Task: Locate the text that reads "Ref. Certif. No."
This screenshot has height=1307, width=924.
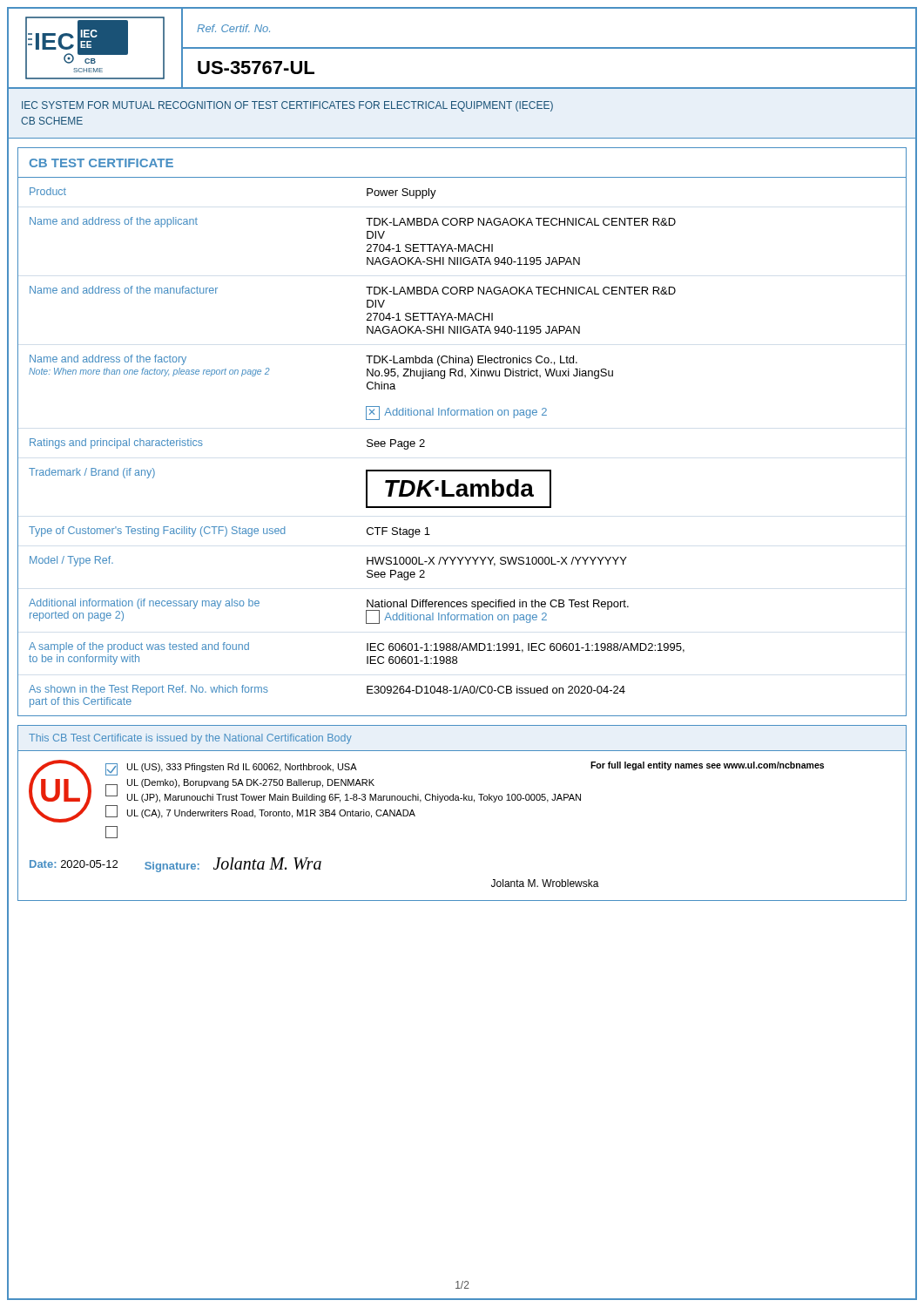Action: 234,28
